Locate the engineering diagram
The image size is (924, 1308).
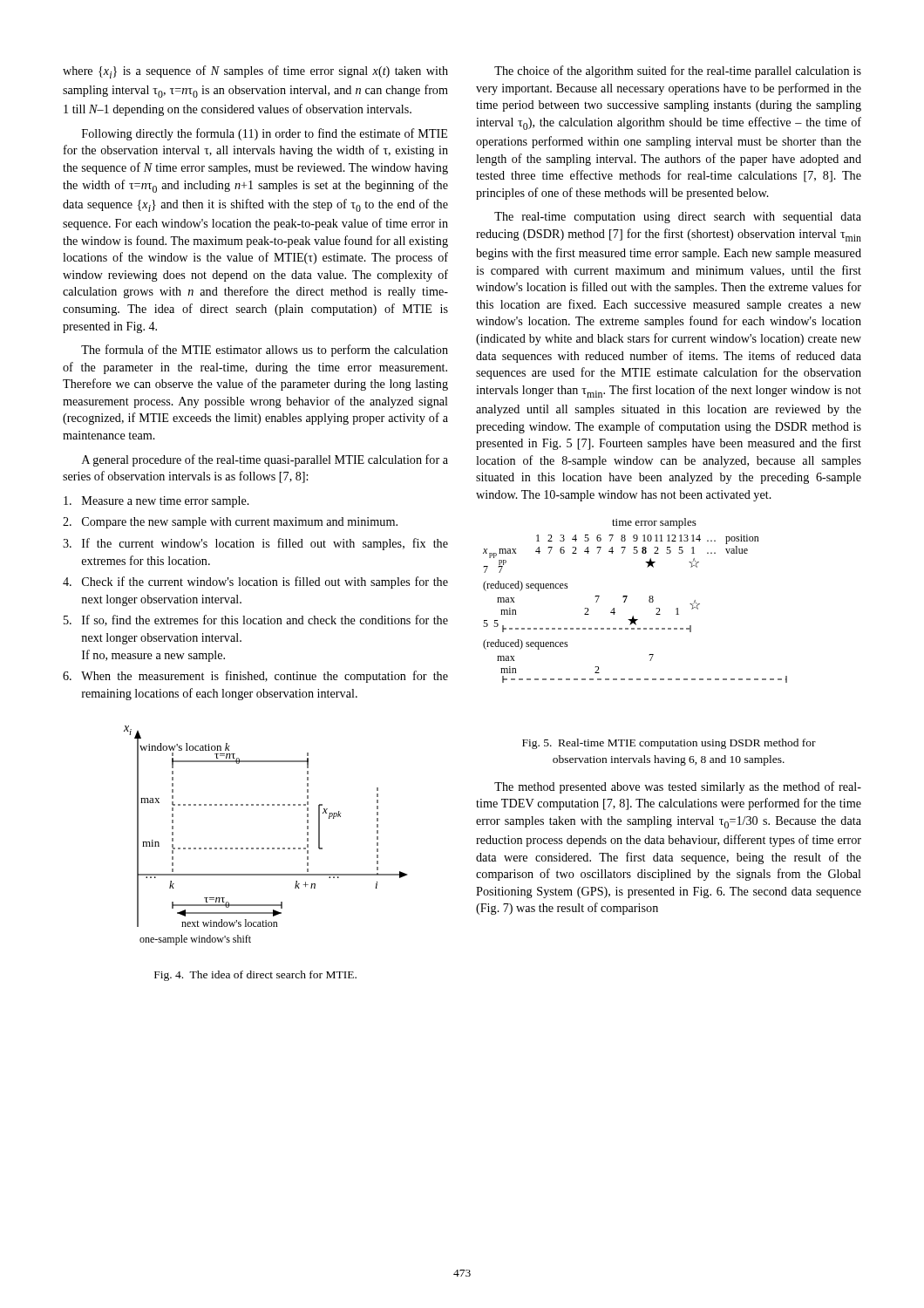[255, 851]
